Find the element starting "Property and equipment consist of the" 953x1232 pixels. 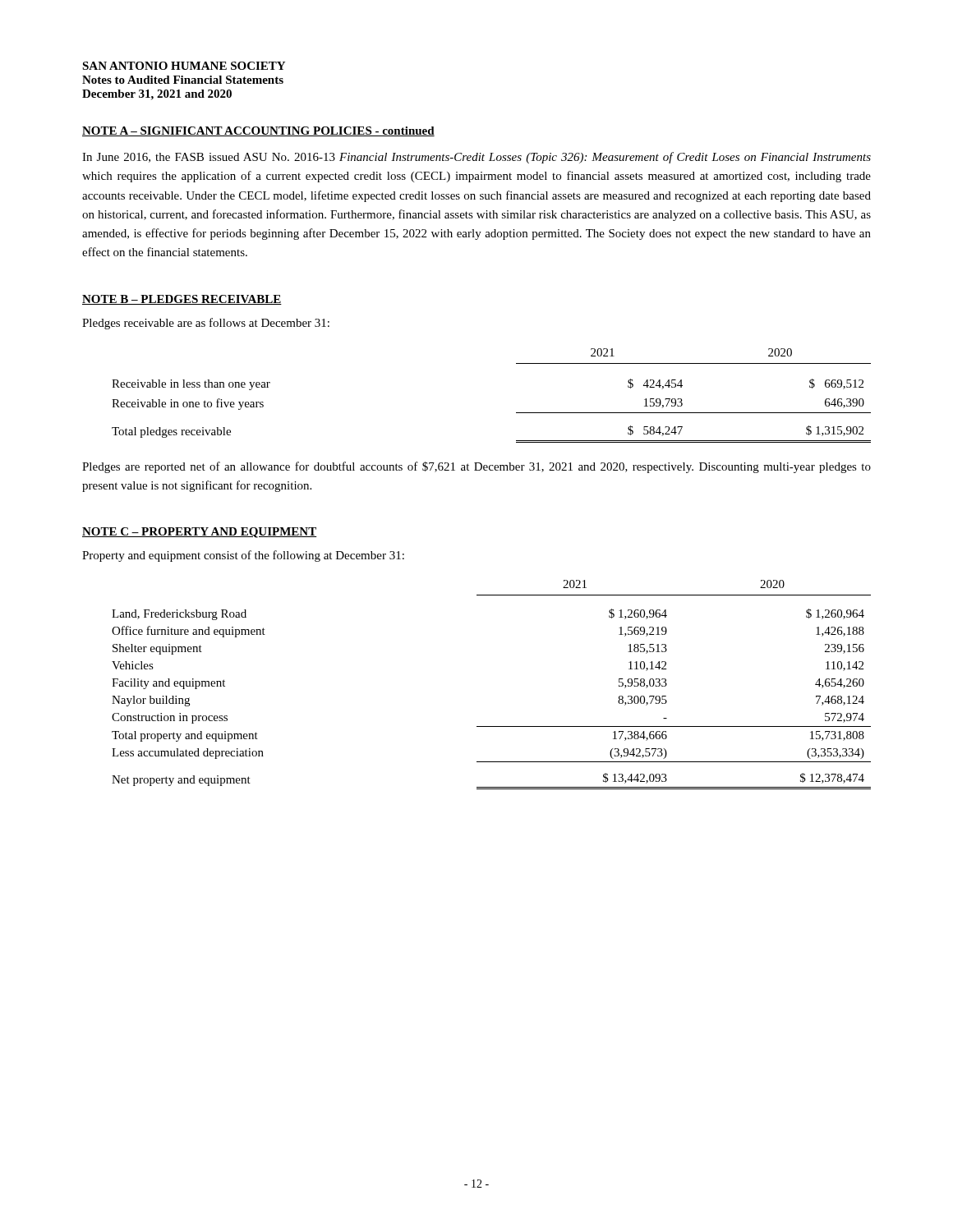pyautogui.click(x=244, y=555)
